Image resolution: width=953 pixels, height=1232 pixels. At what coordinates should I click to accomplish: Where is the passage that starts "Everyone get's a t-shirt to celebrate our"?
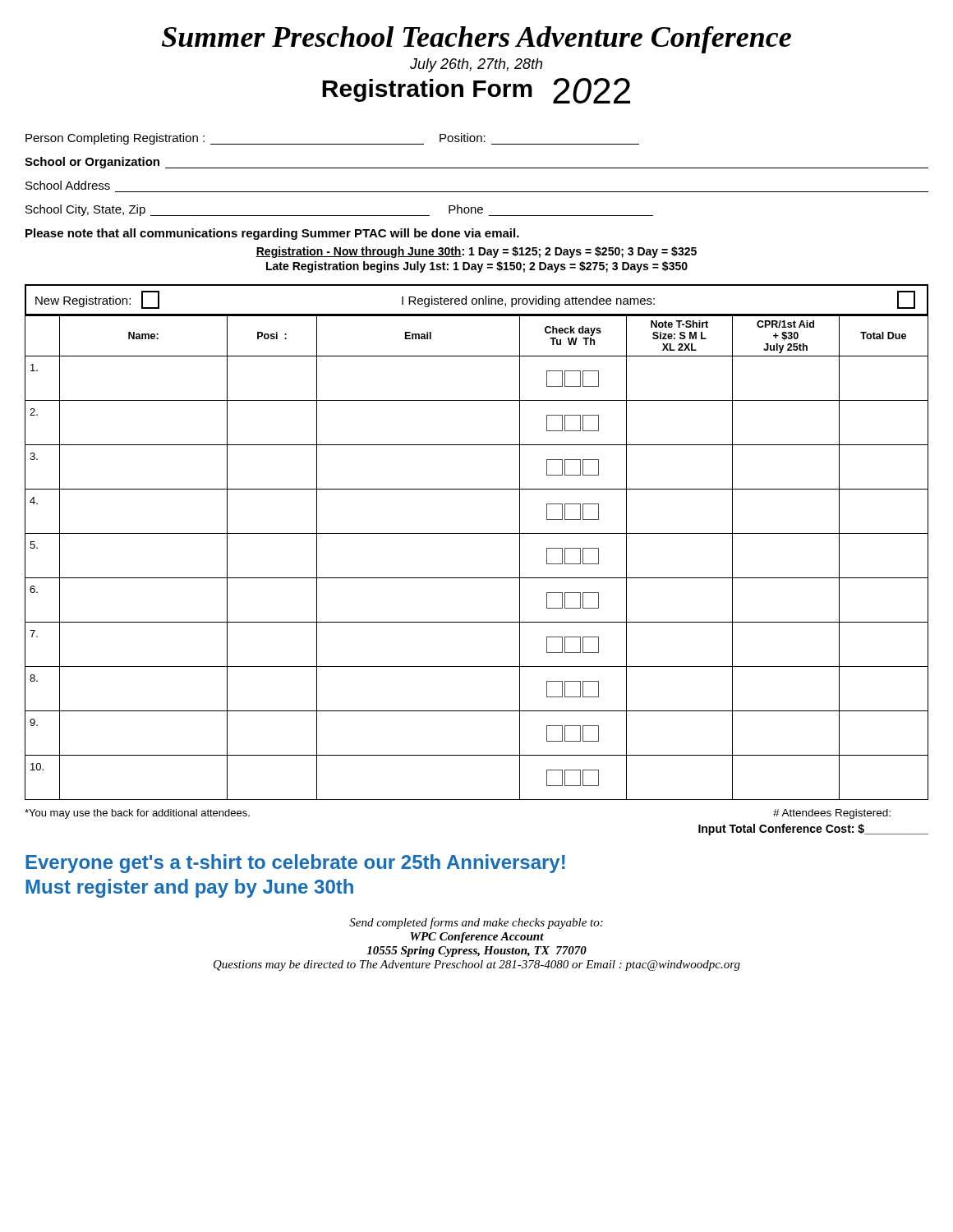click(296, 874)
